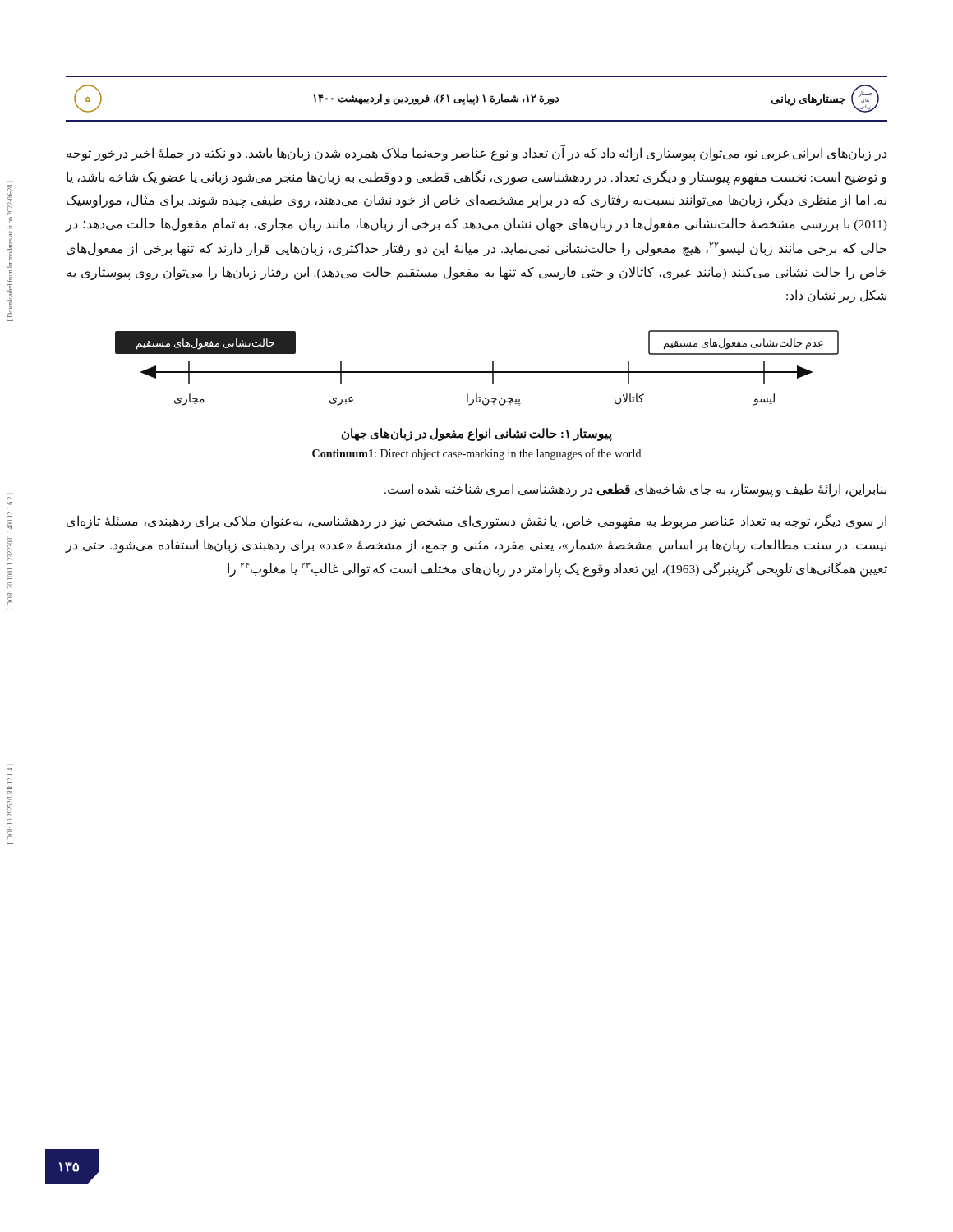Select the text block that reads "بنابراین، ارائۀ طیف"
Viewport: 953px width, 1232px height.
[635, 489]
